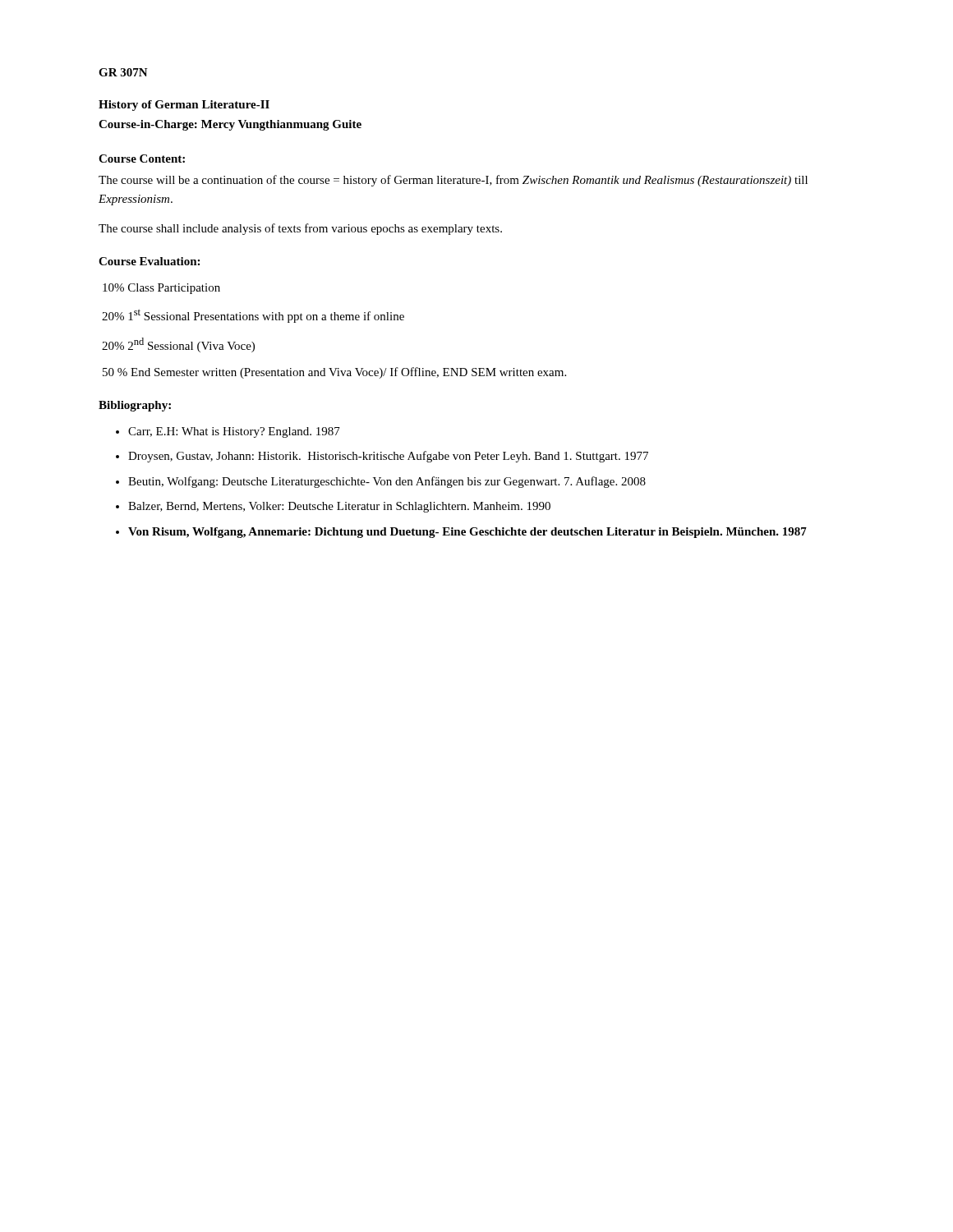
Task: Select the list item that says "10% Class Participation"
Action: coord(161,287)
